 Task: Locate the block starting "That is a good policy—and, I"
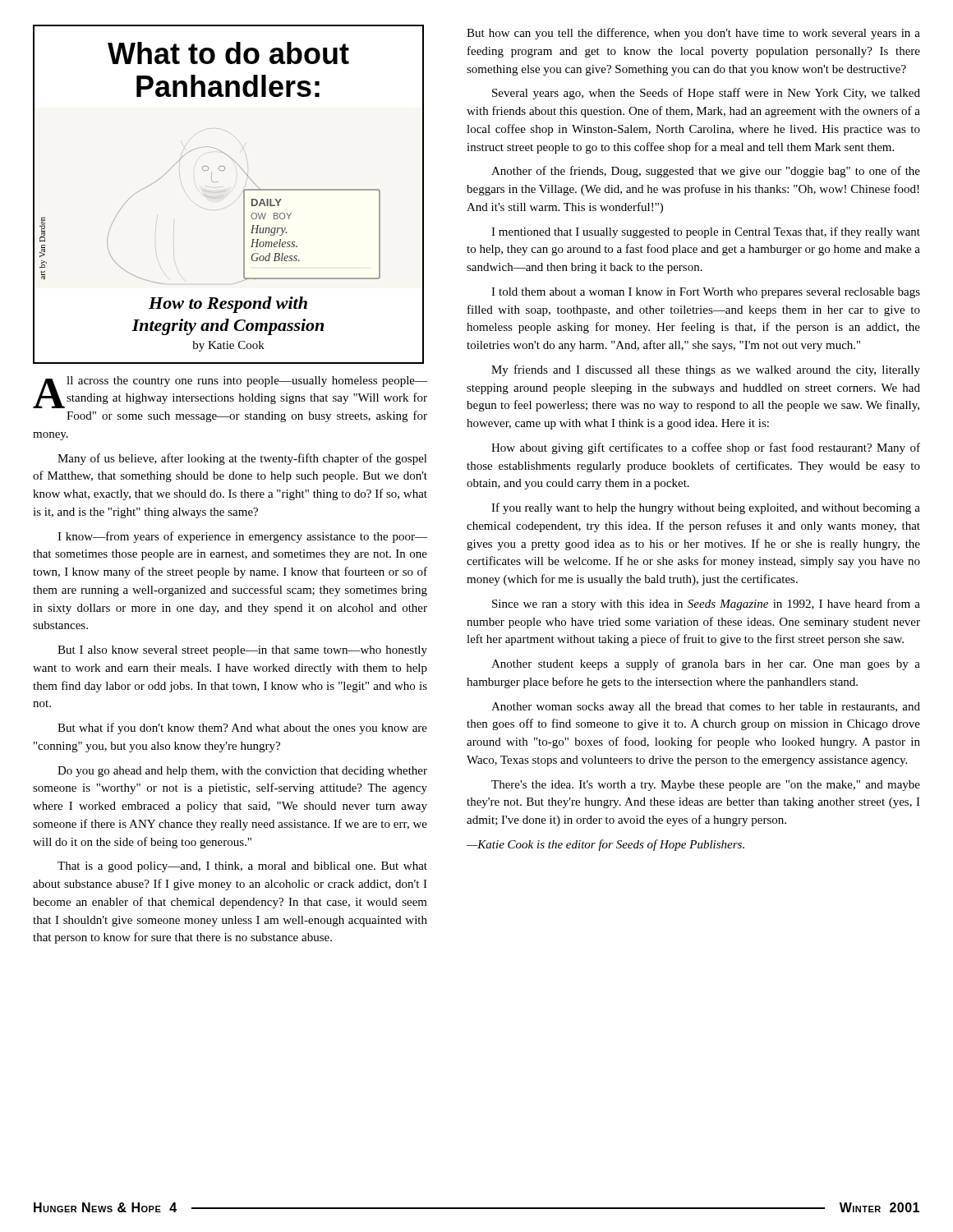coord(230,902)
